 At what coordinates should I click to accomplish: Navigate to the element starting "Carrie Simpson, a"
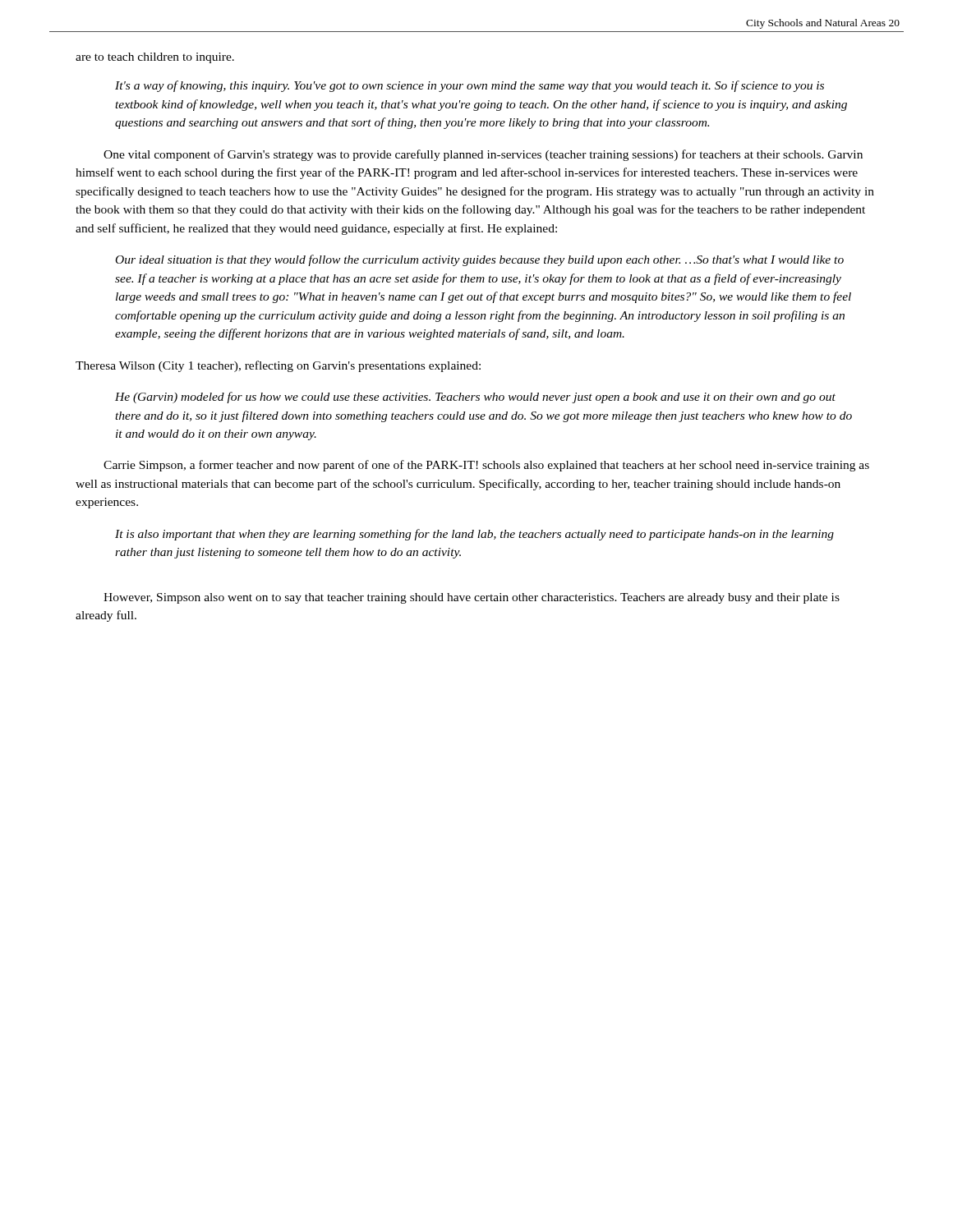pyautogui.click(x=476, y=484)
